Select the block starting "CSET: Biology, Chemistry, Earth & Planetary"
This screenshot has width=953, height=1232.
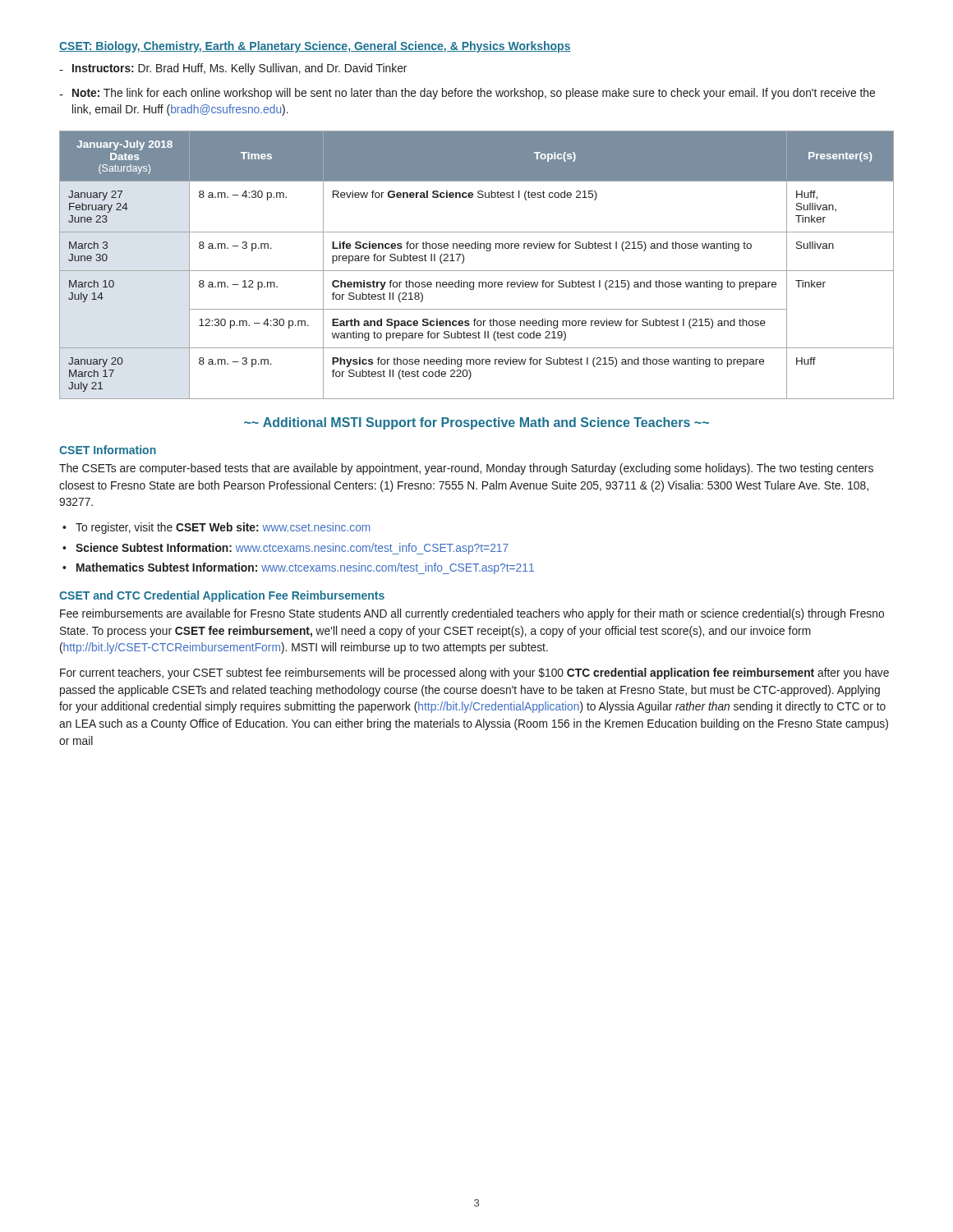click(315, 46)
